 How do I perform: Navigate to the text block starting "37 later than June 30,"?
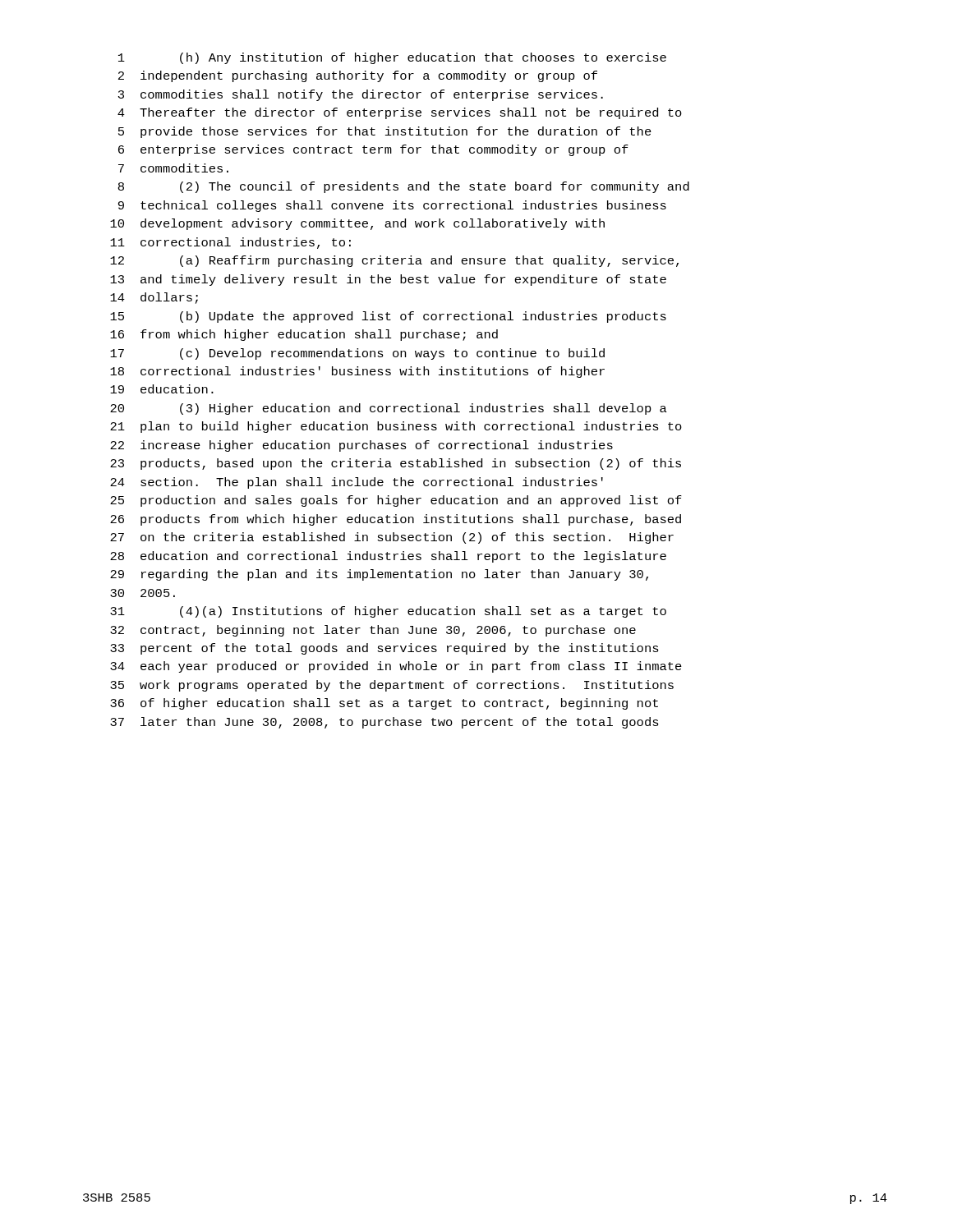(x=485, y=723)
